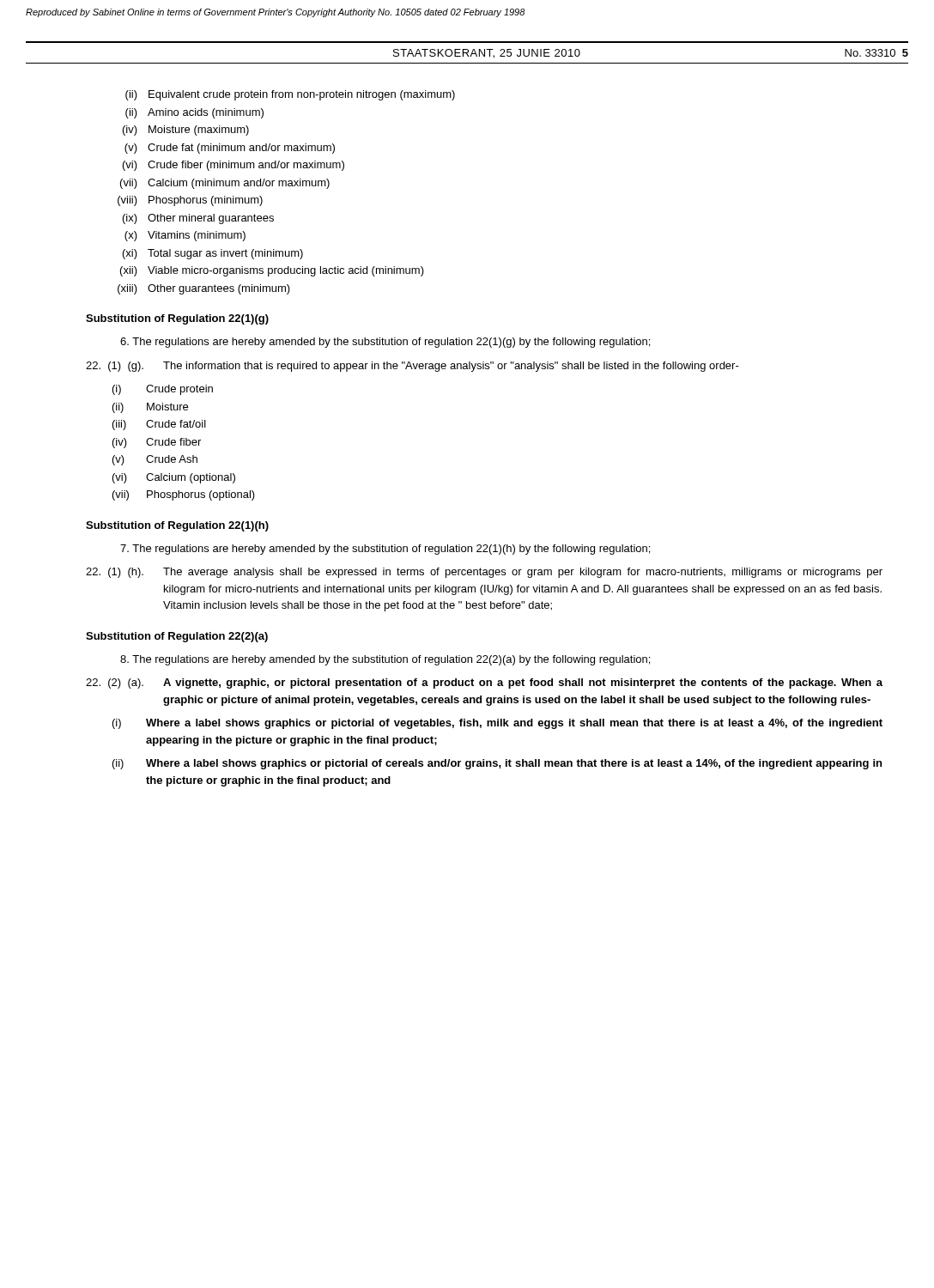Click on the list item containing "(xiii) Other guarantees (minimum)"

pos(188,288)
